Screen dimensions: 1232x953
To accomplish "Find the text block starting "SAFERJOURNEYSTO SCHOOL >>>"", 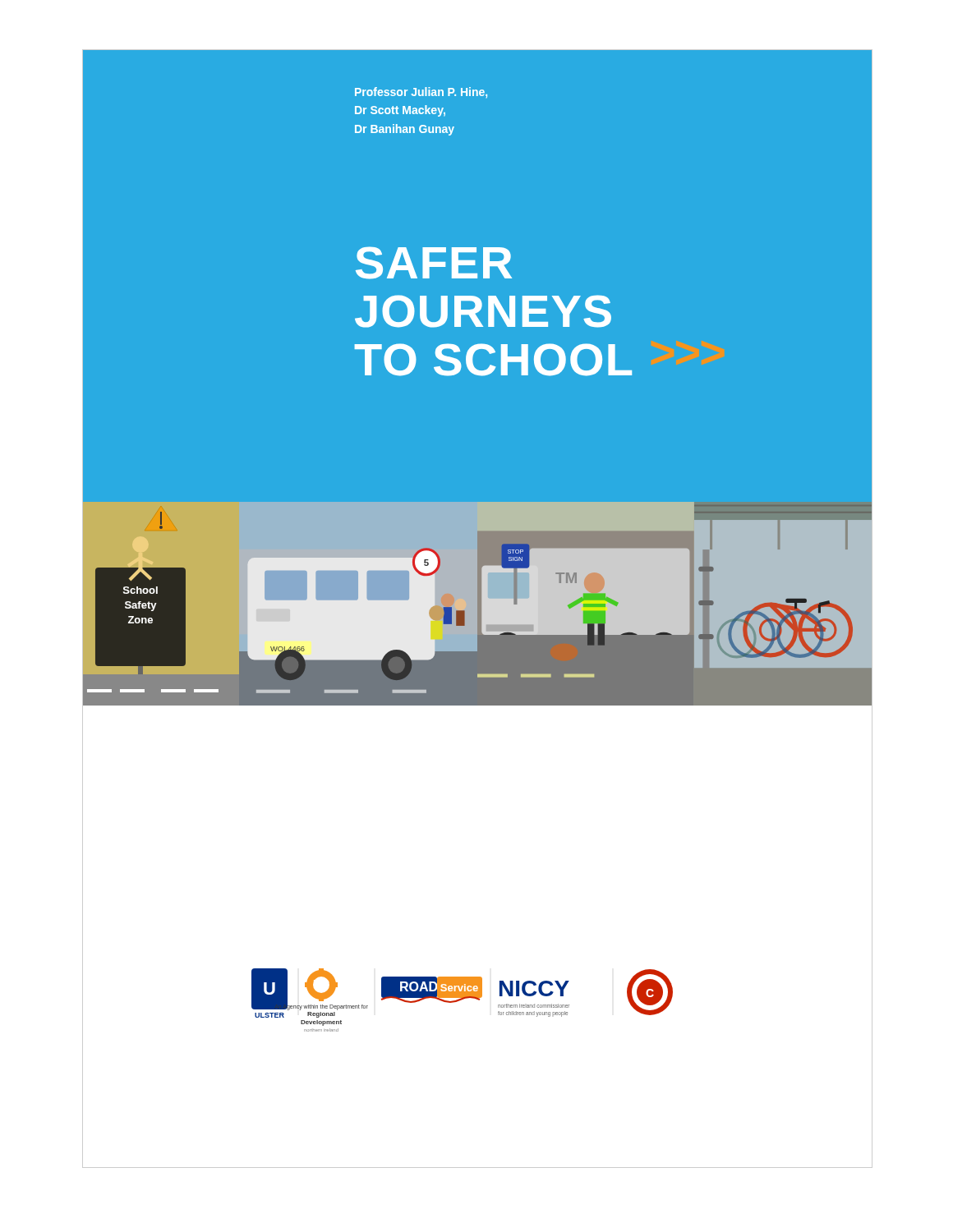I will click(x=539, y=311).
